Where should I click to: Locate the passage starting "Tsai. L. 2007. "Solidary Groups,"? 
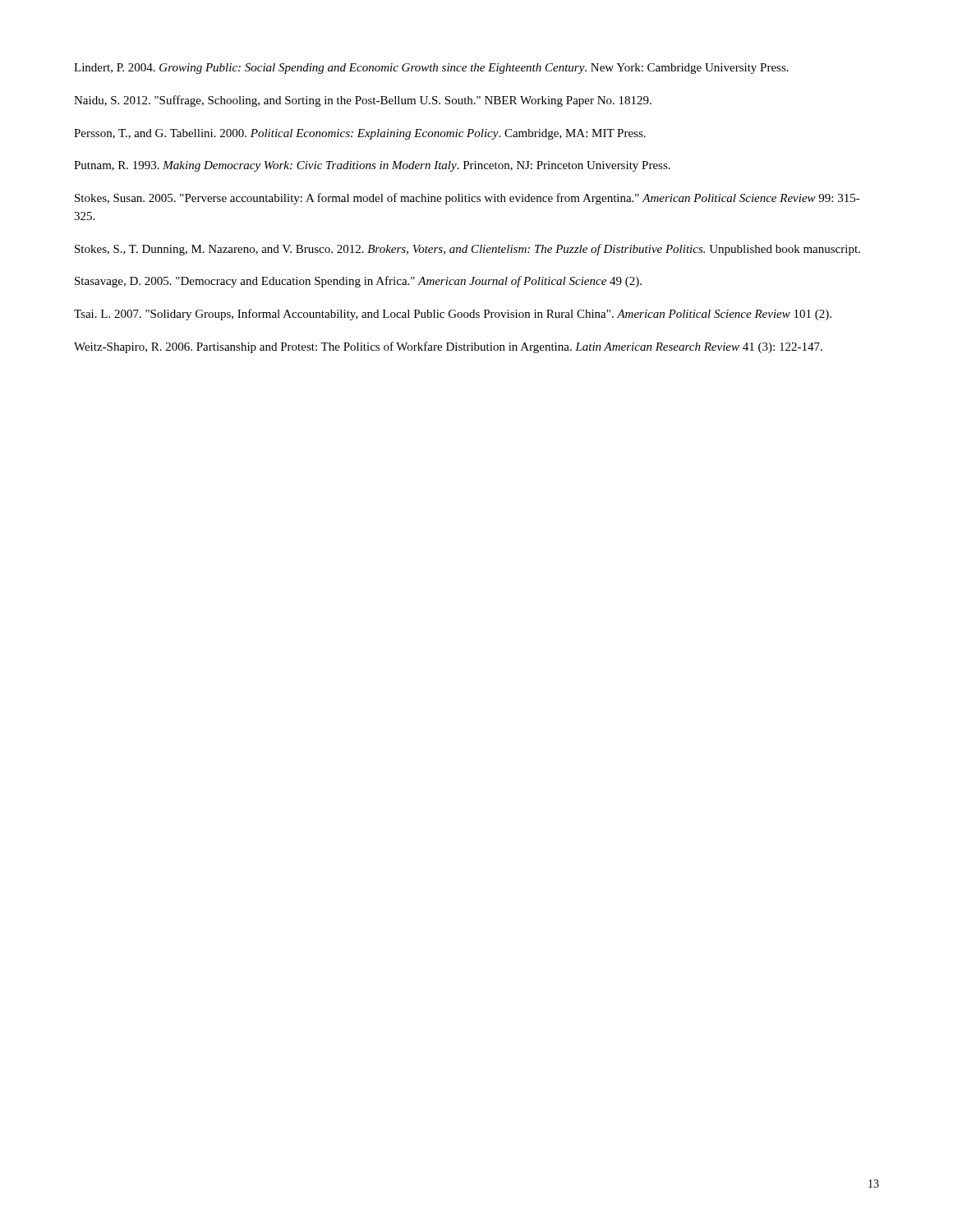[453, 314]
